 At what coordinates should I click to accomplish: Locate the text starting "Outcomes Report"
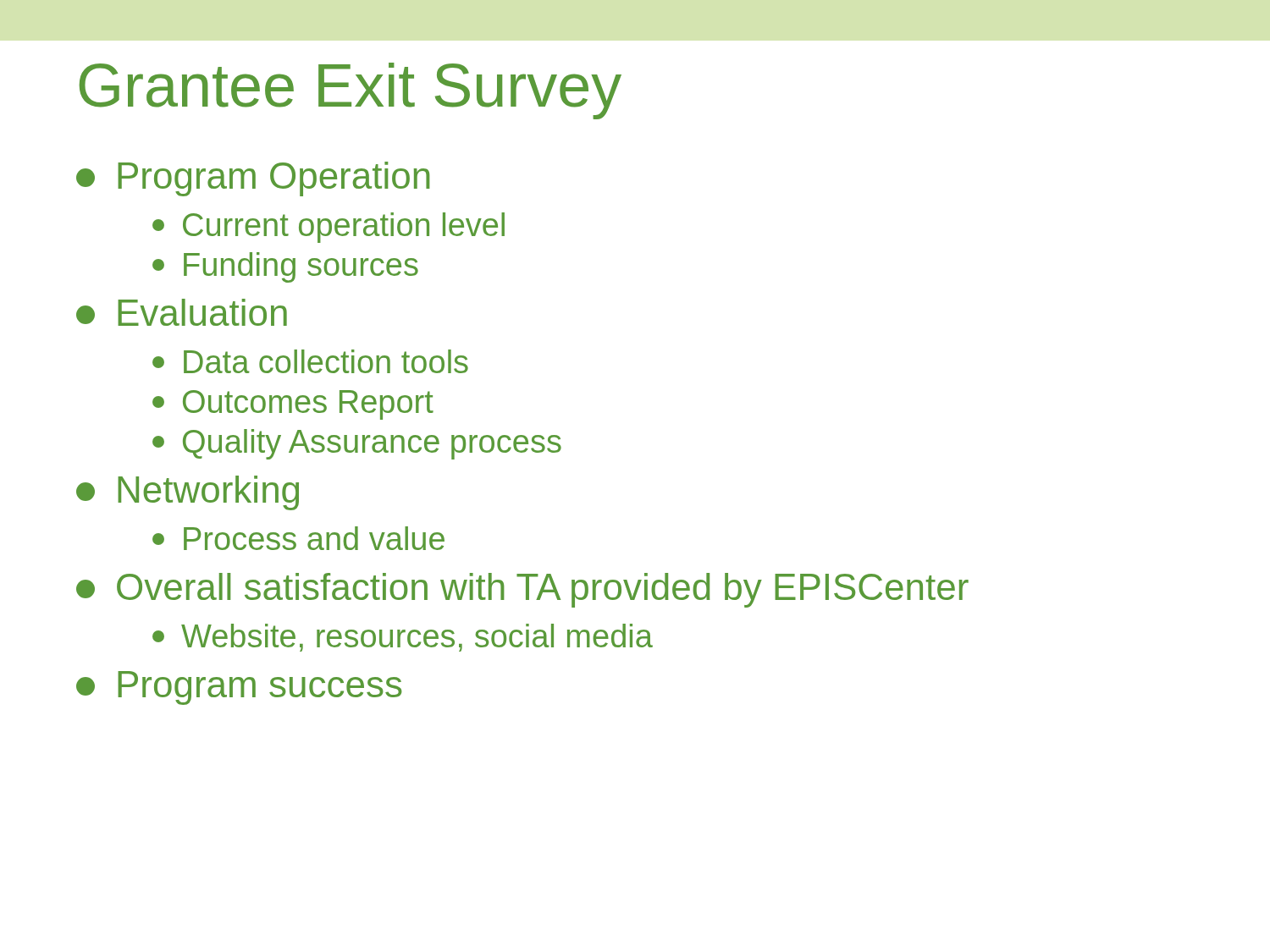click(293, 402)
